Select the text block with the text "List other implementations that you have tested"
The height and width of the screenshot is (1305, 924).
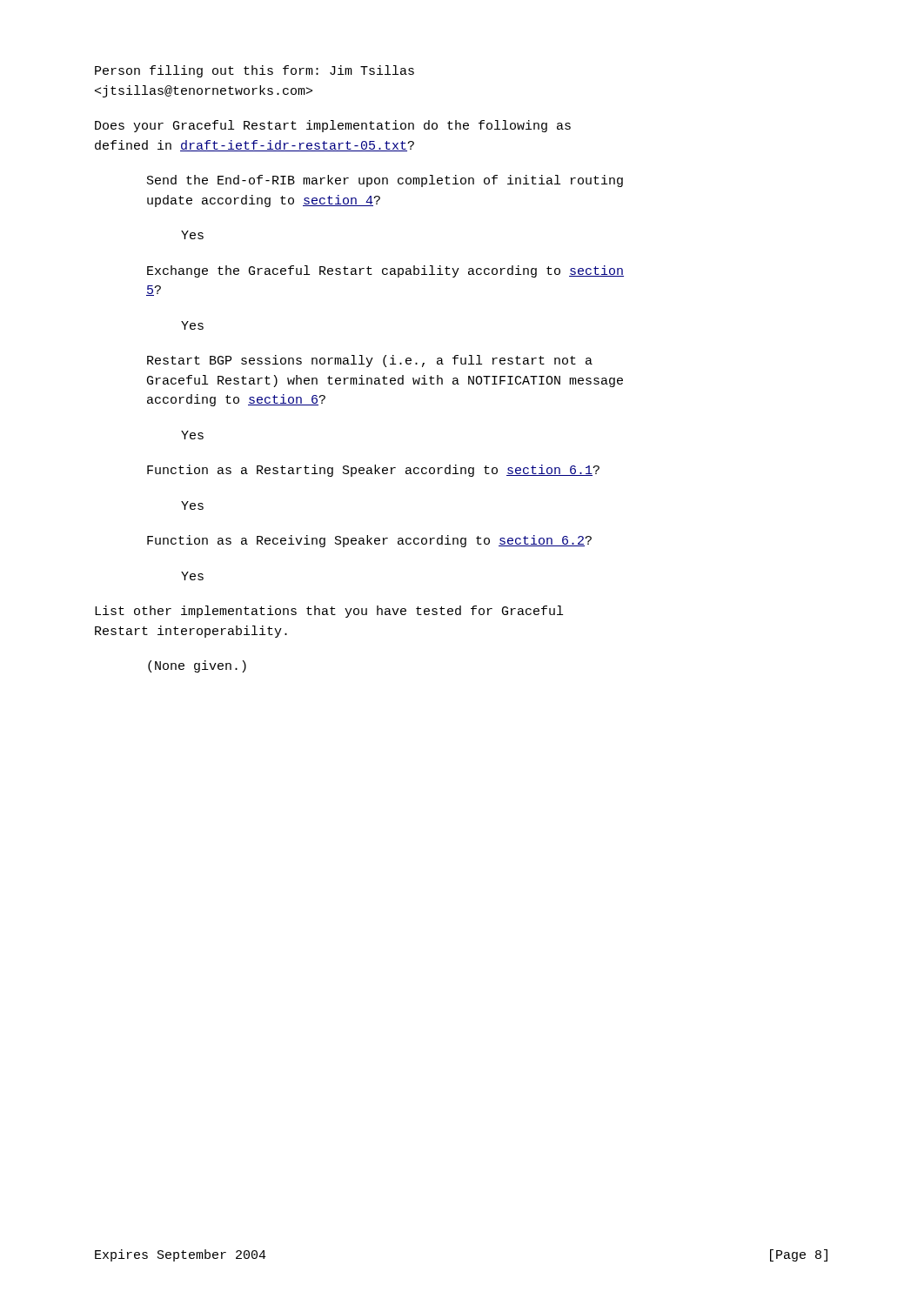[329, 622]
